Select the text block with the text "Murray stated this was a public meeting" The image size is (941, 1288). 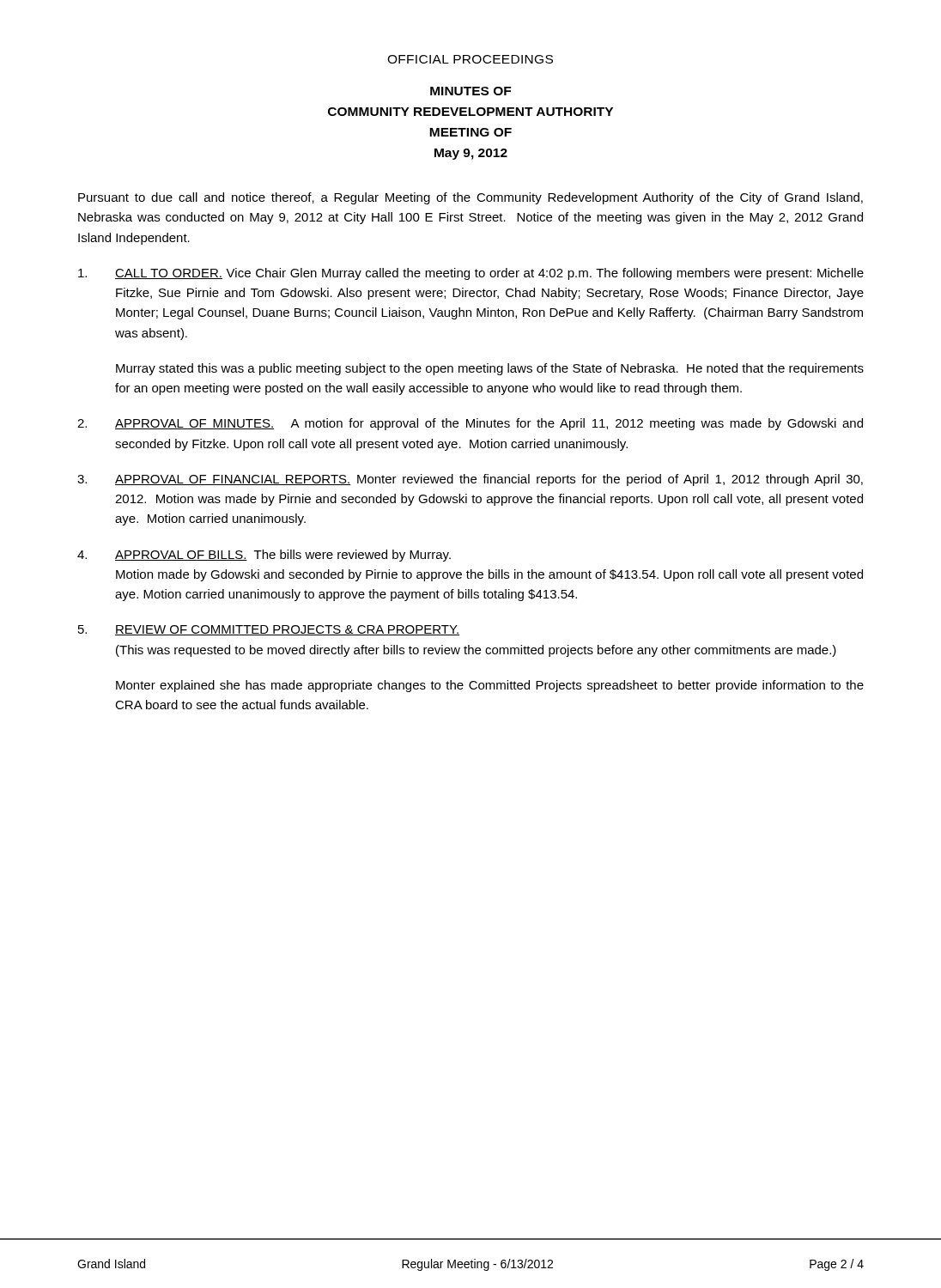pyautogui.click(x=489, y=378)
